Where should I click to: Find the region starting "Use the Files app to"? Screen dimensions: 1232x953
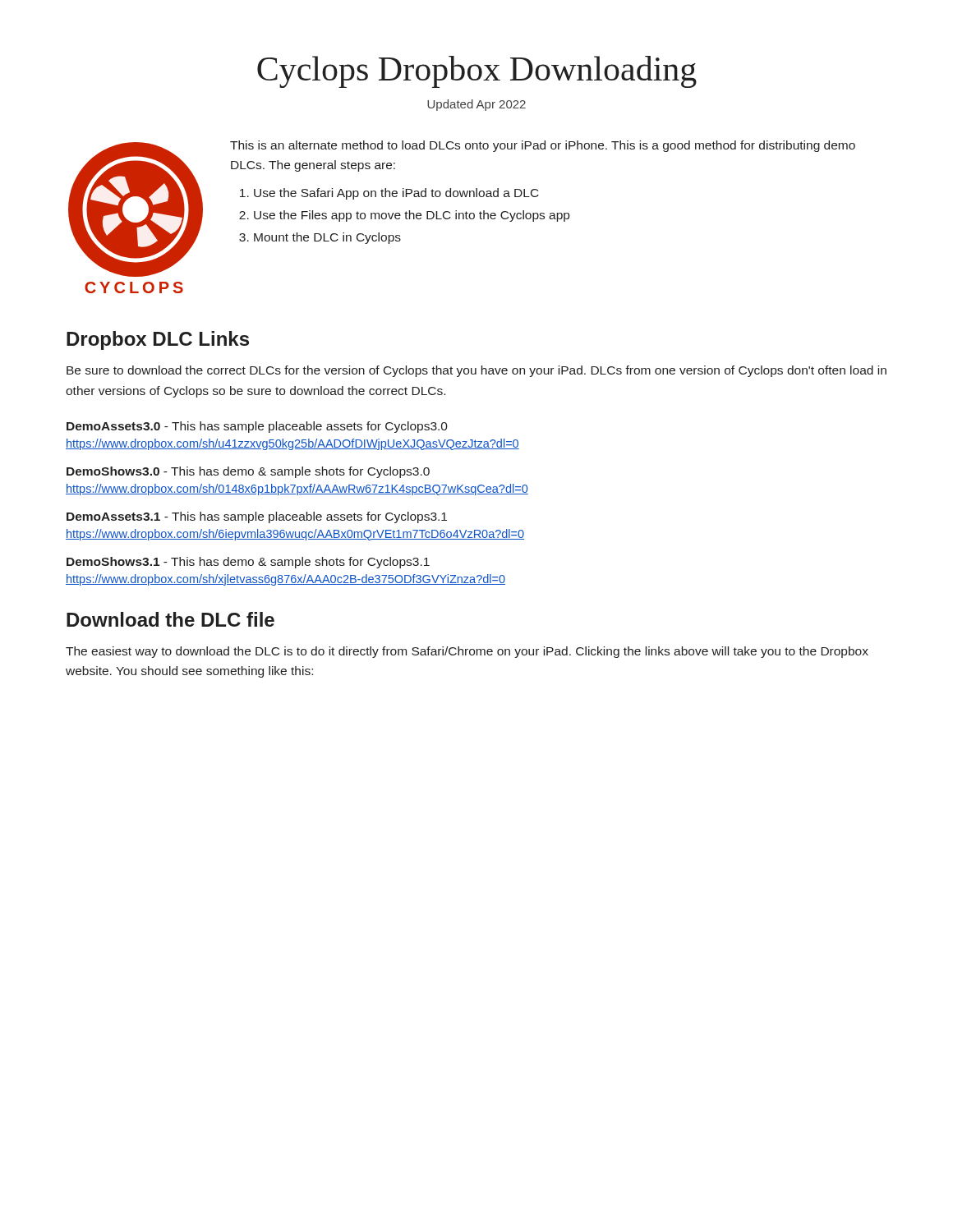(412, 215)
